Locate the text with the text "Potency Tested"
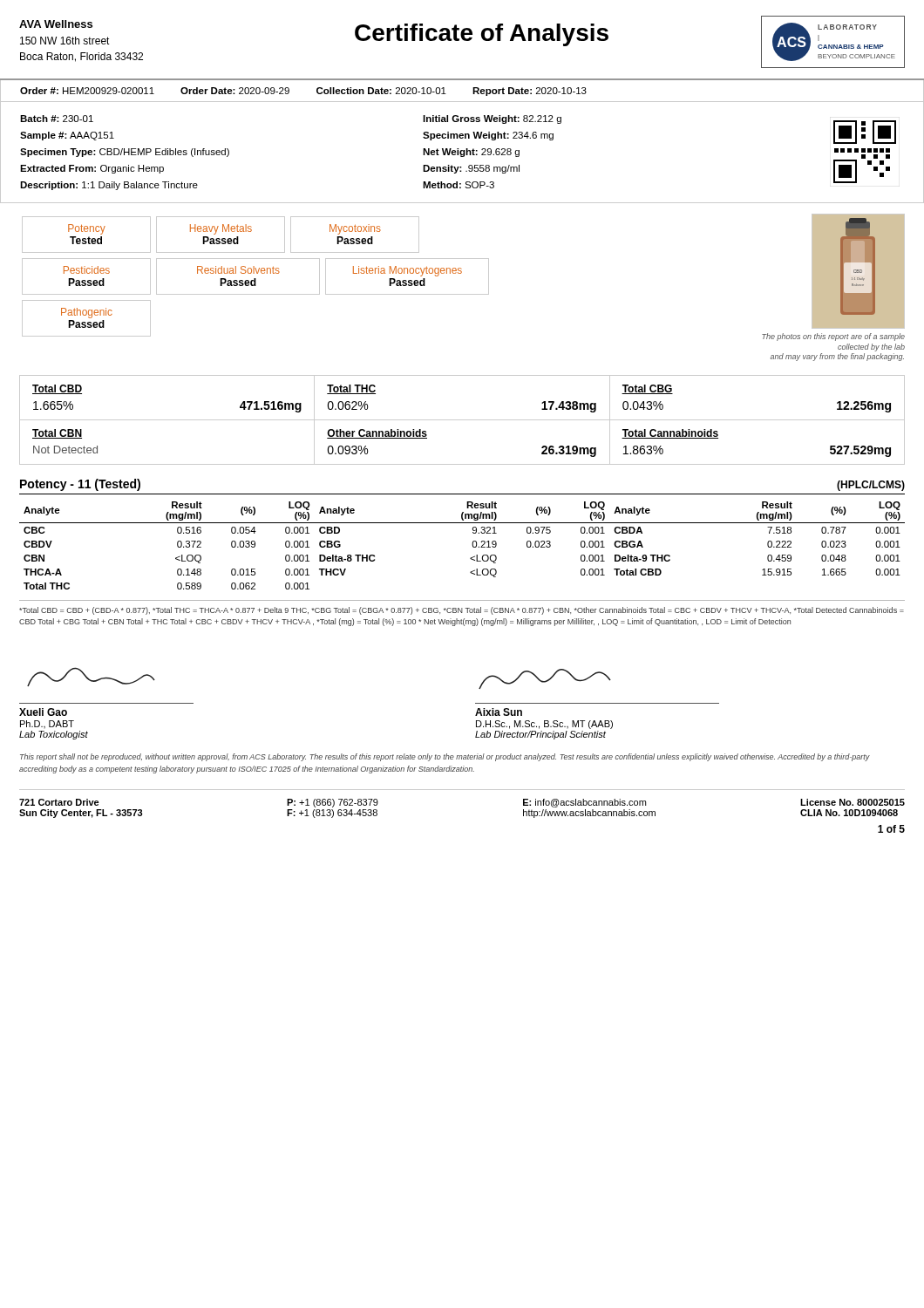The width and height of the screenshot is (924, 1308). [x=86, y=234]
